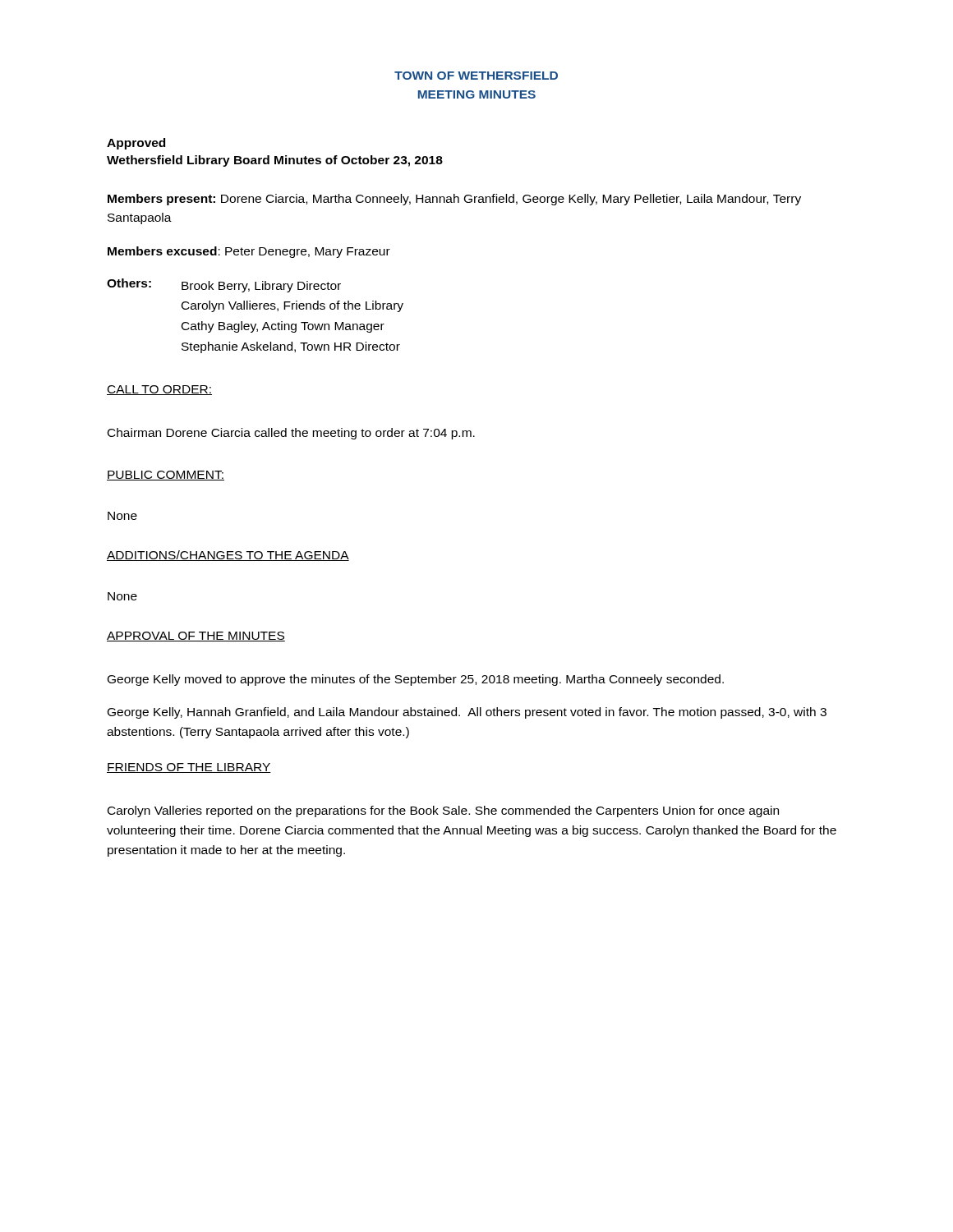Navigate to the text block starting "Carolyn Valleries reported on"

[x=476, y=830]
